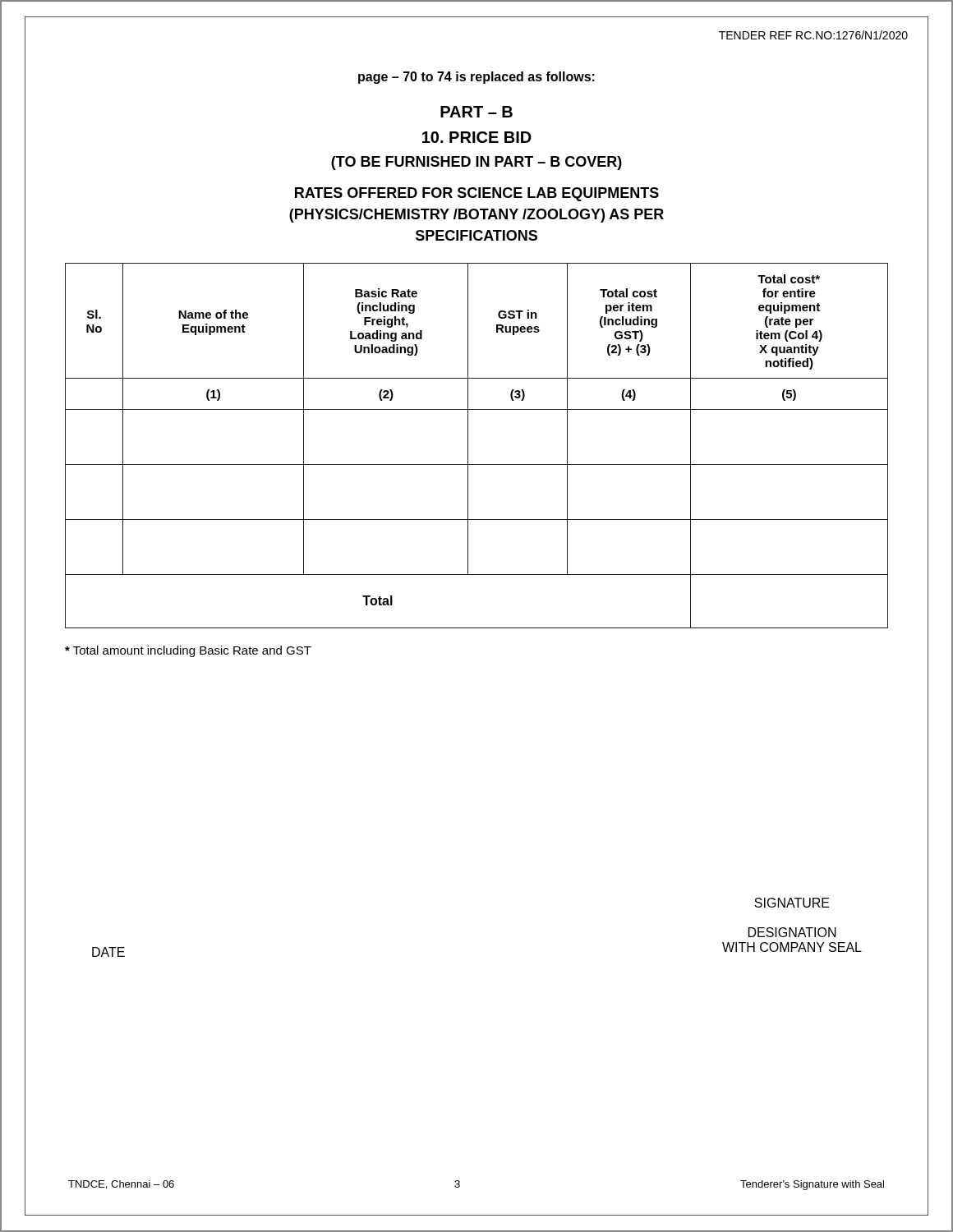Click on the table containing "Total cost per item (Including"

click(476, 446)
